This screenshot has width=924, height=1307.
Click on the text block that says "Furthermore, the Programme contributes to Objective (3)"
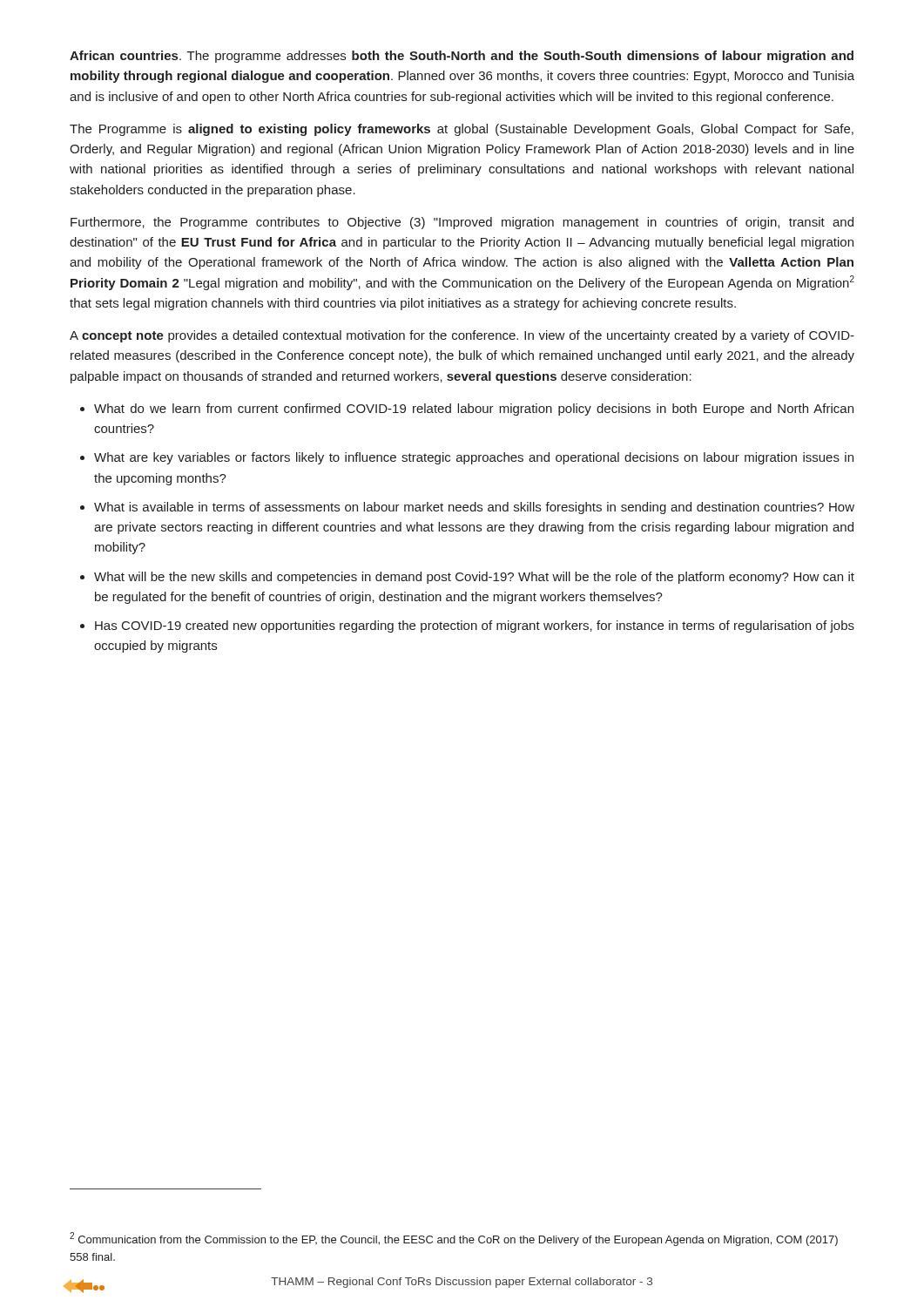point(462,262)
